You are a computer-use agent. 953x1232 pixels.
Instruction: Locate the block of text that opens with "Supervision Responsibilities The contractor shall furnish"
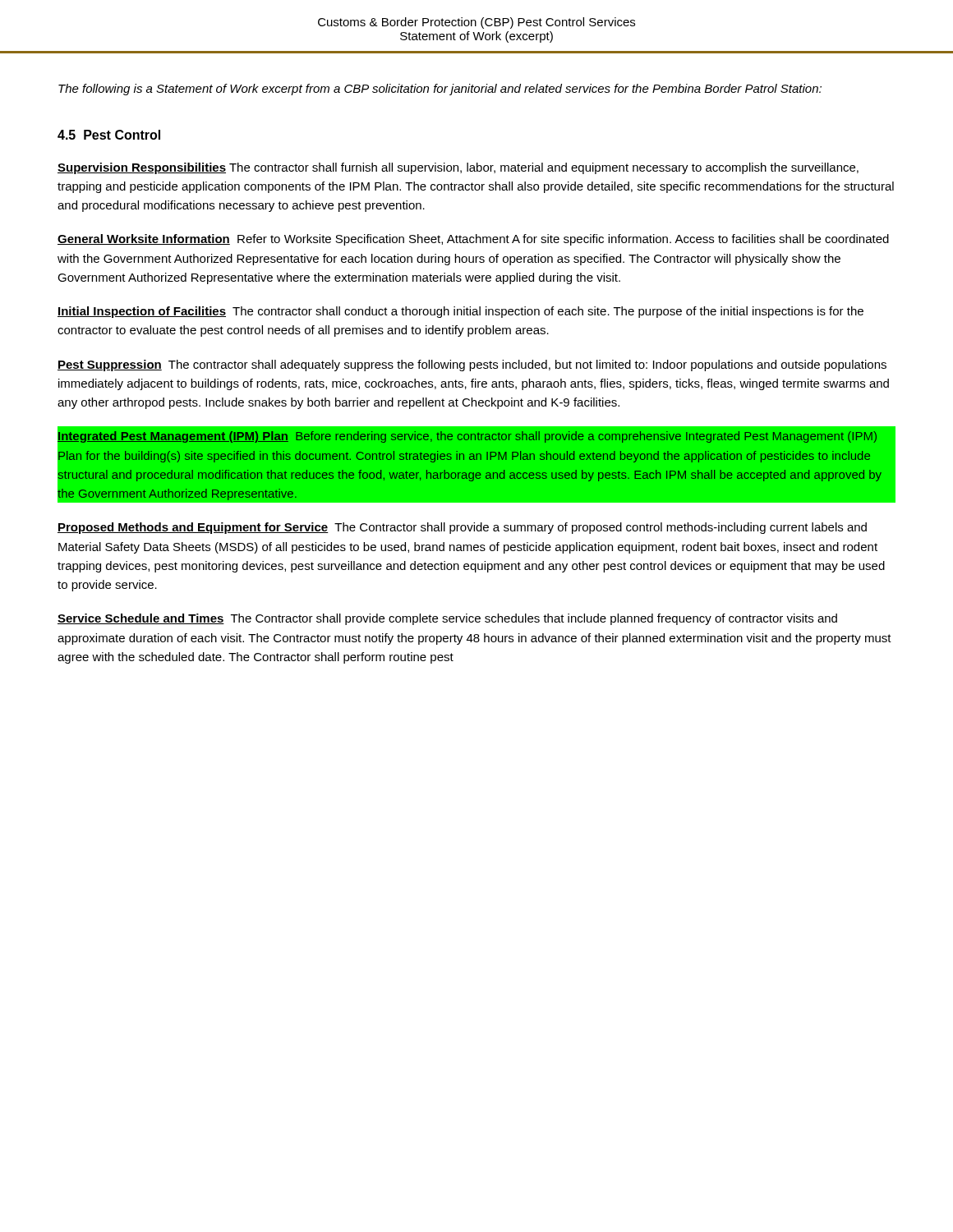(x=476, y=186)
